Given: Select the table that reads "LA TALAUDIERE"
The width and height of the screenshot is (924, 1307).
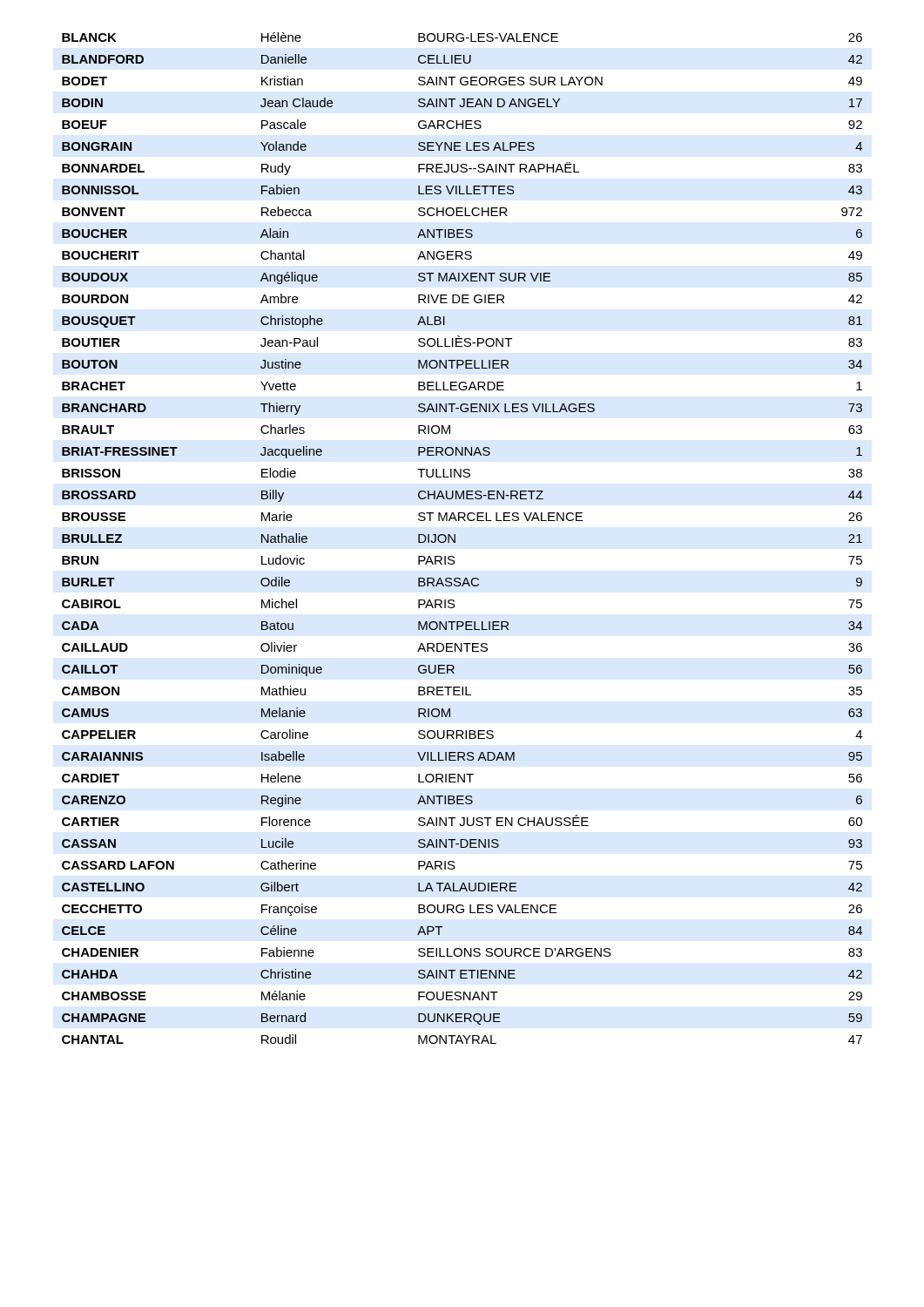Looking at the screenshot, I should (x=462, y=538).
